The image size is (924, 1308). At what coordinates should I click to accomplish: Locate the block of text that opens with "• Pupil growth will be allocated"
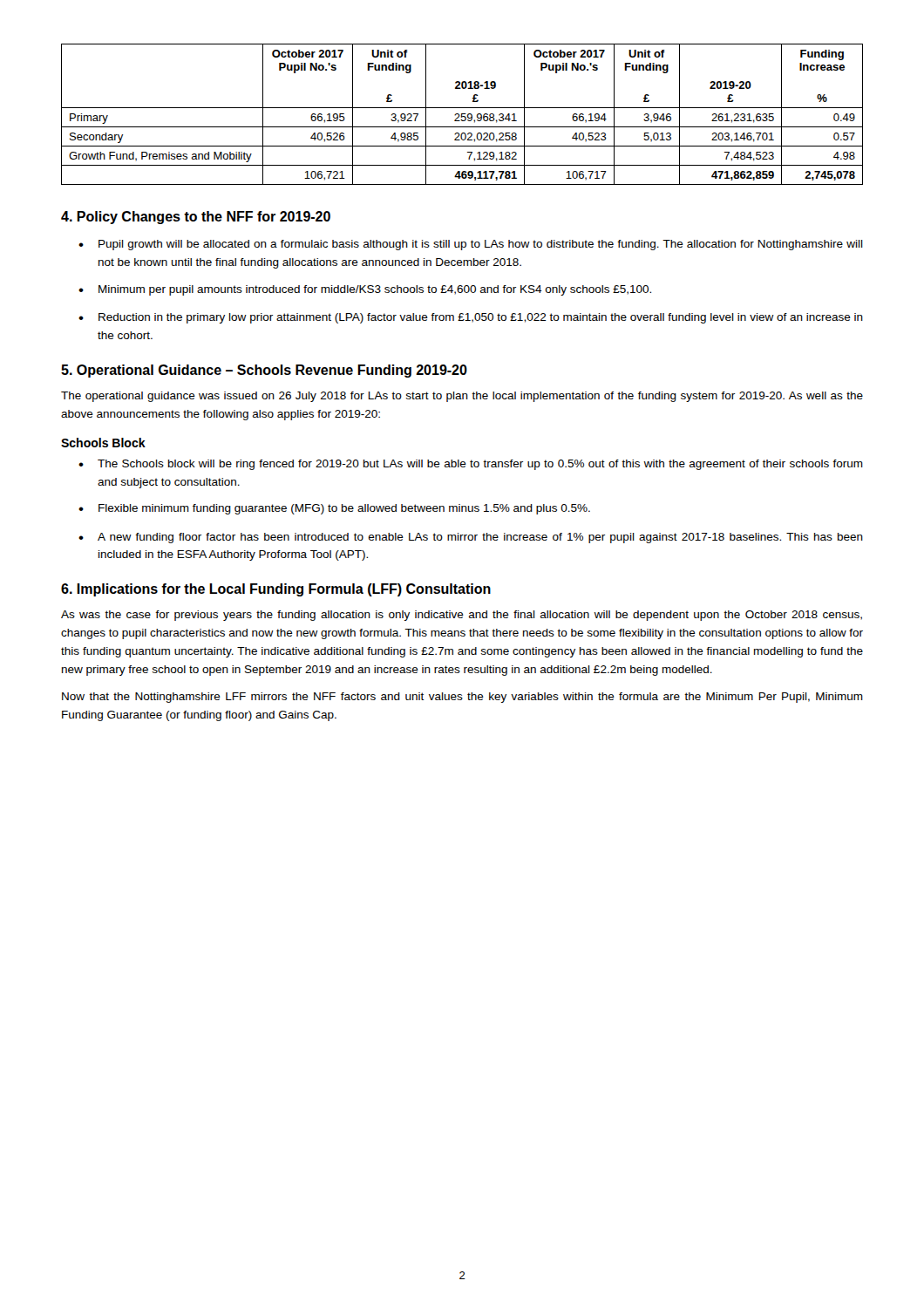coord(471,254)
